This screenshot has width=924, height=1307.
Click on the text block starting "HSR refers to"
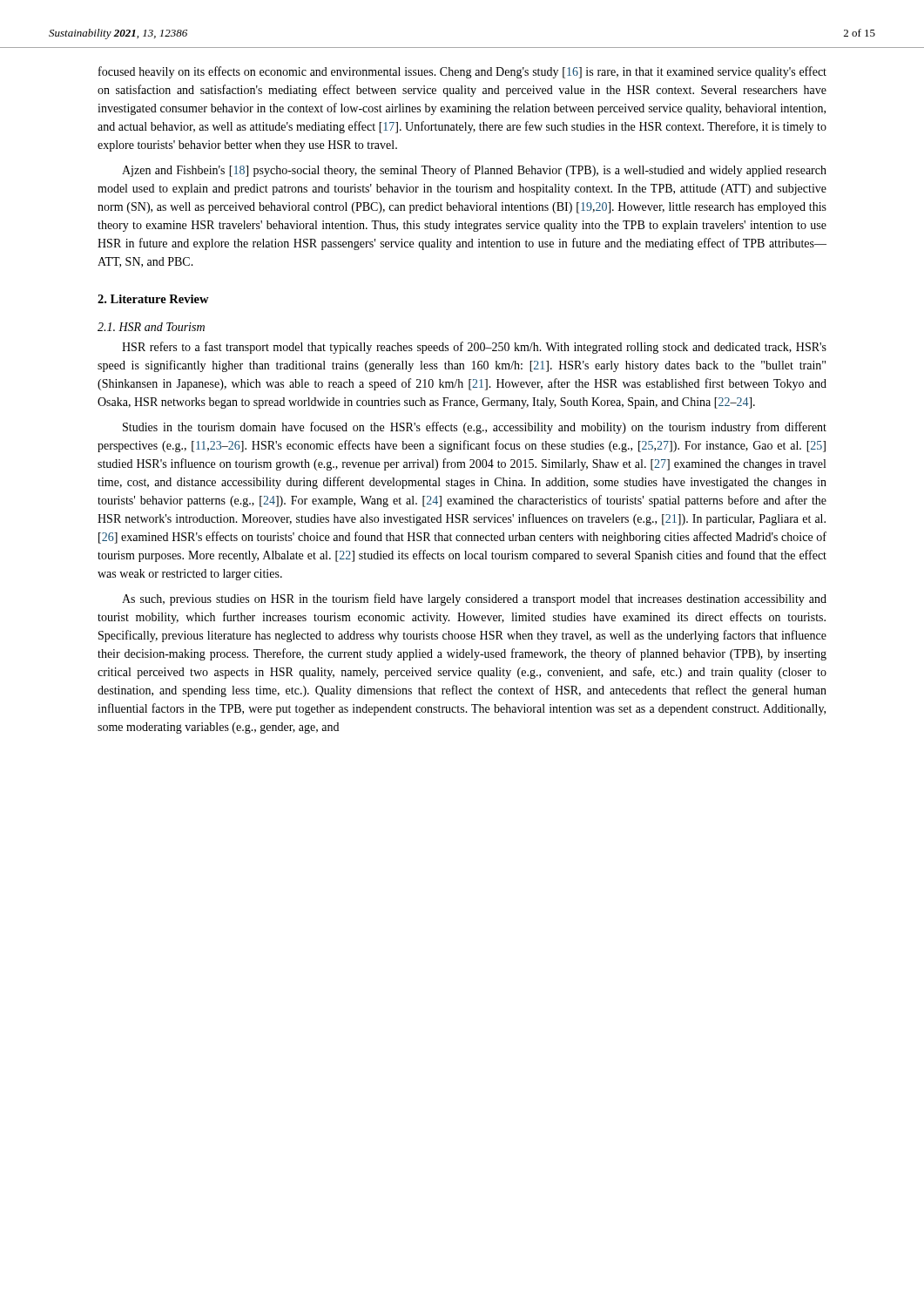coord(462,374)
